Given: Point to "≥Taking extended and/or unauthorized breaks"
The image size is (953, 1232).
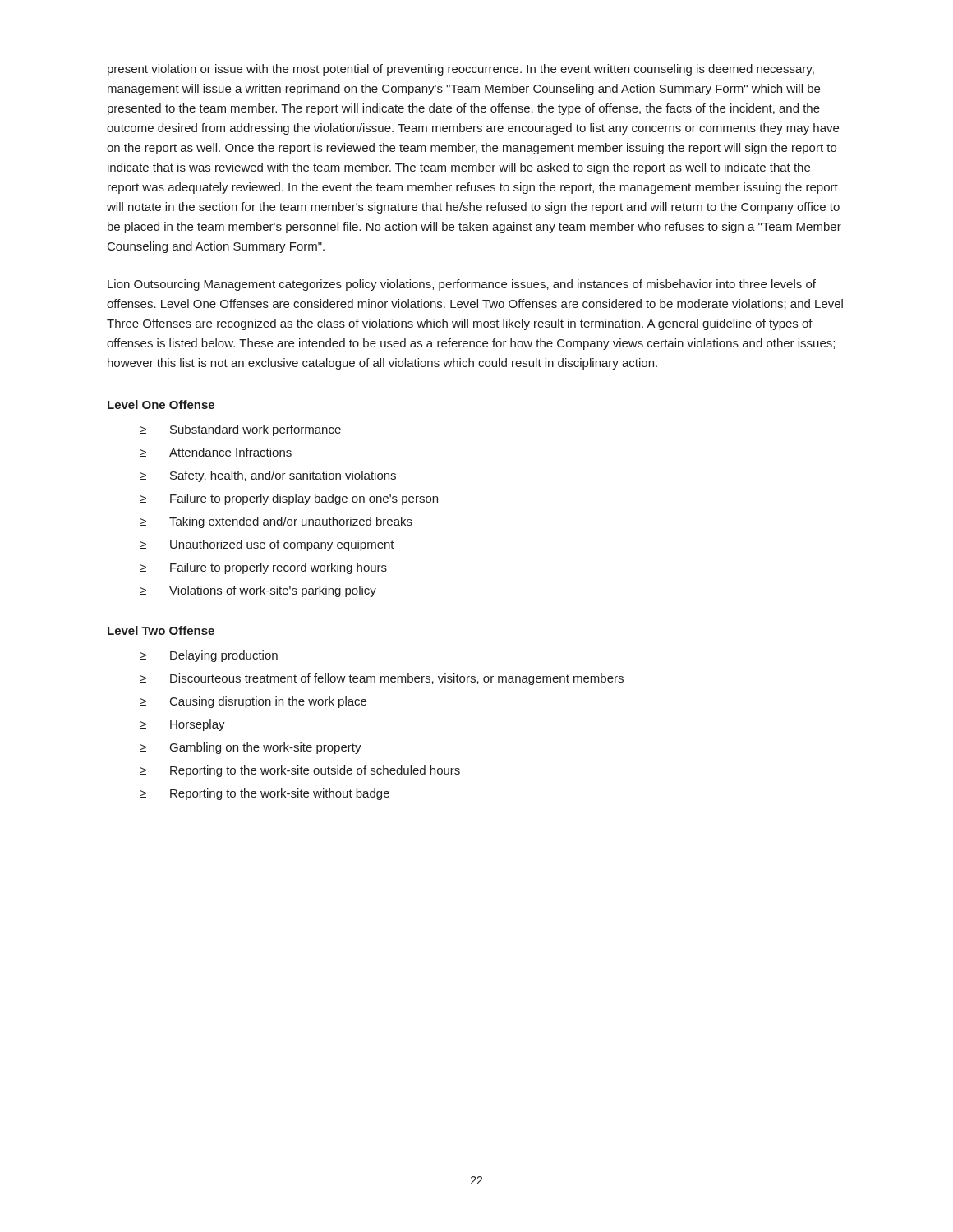Looking at the screenshot, I should tap(276, 522).
